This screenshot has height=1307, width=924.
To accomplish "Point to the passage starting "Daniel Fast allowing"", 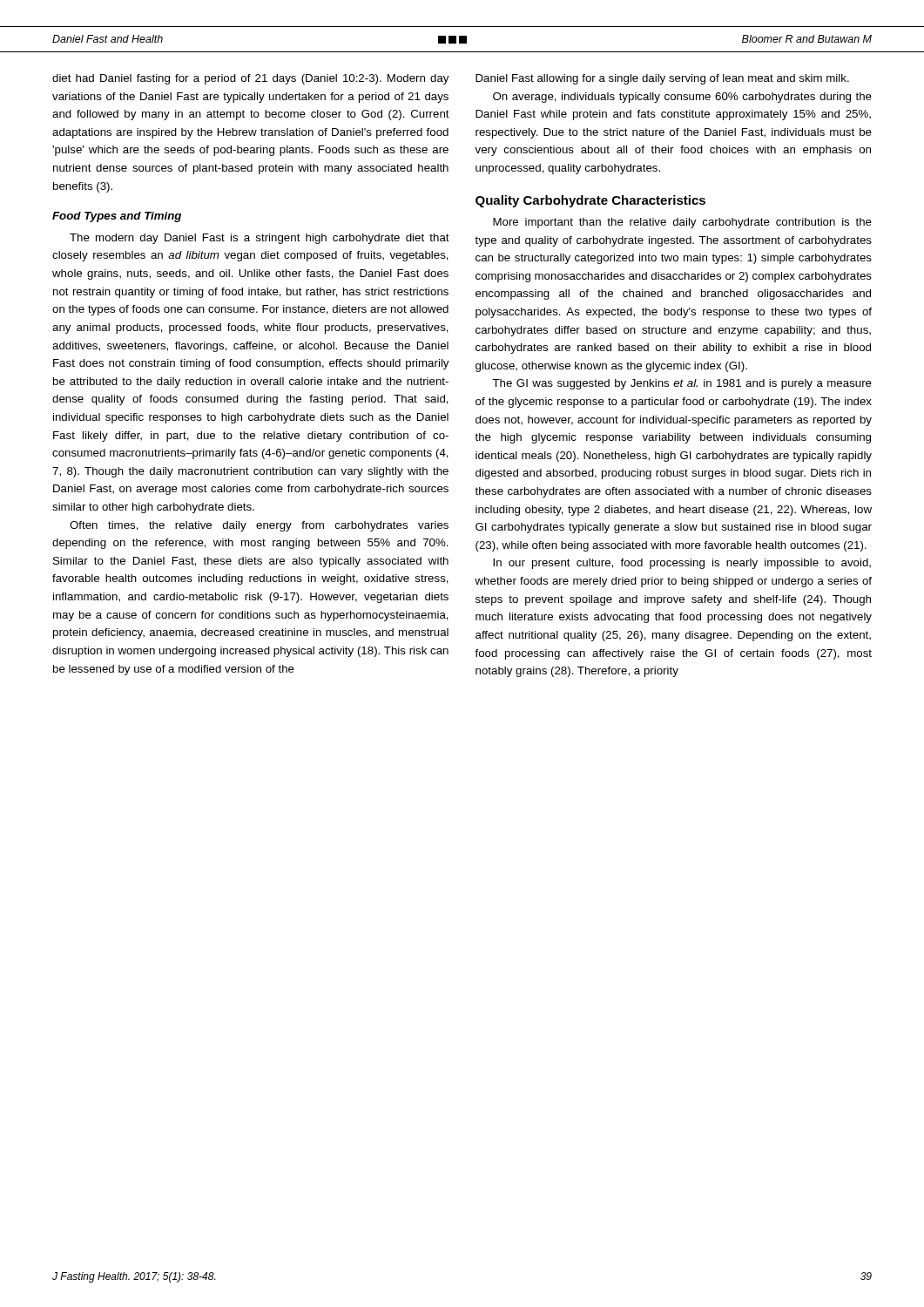I will coord(673,124).
